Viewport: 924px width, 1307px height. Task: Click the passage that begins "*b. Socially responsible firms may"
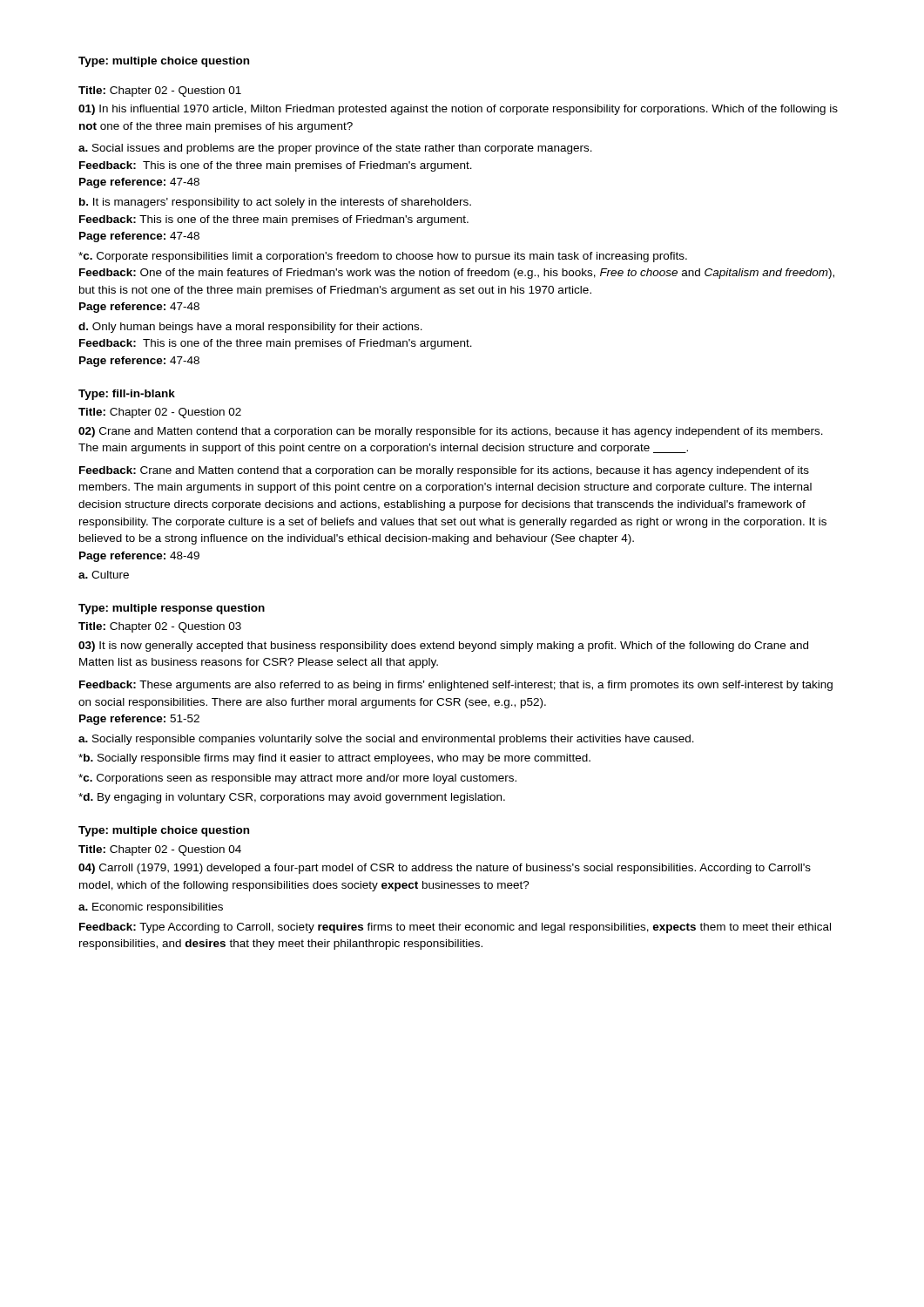point(462,758)
